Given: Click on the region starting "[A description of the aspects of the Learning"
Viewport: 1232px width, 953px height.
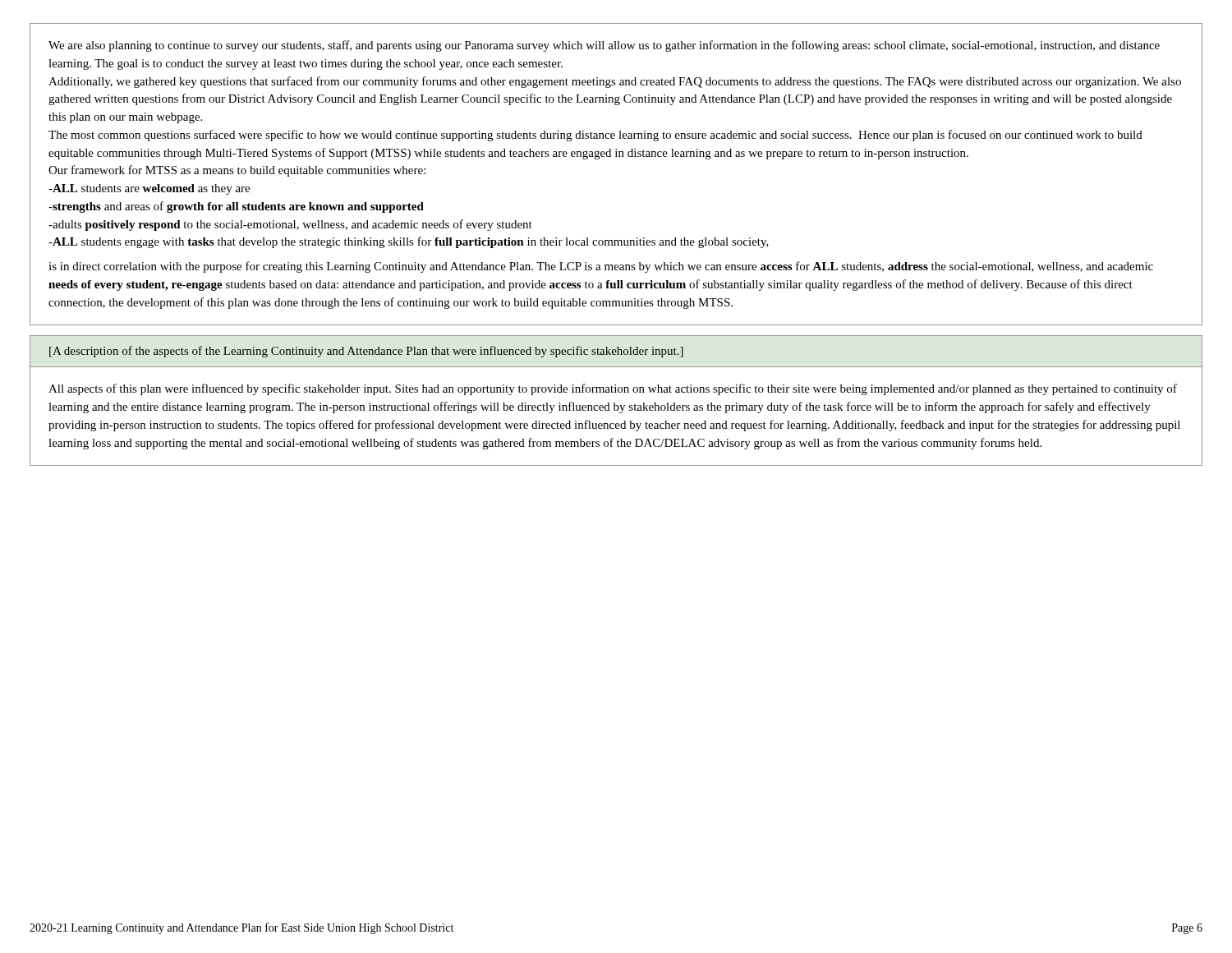Looking at the screenshot, I should click(366, 351).
